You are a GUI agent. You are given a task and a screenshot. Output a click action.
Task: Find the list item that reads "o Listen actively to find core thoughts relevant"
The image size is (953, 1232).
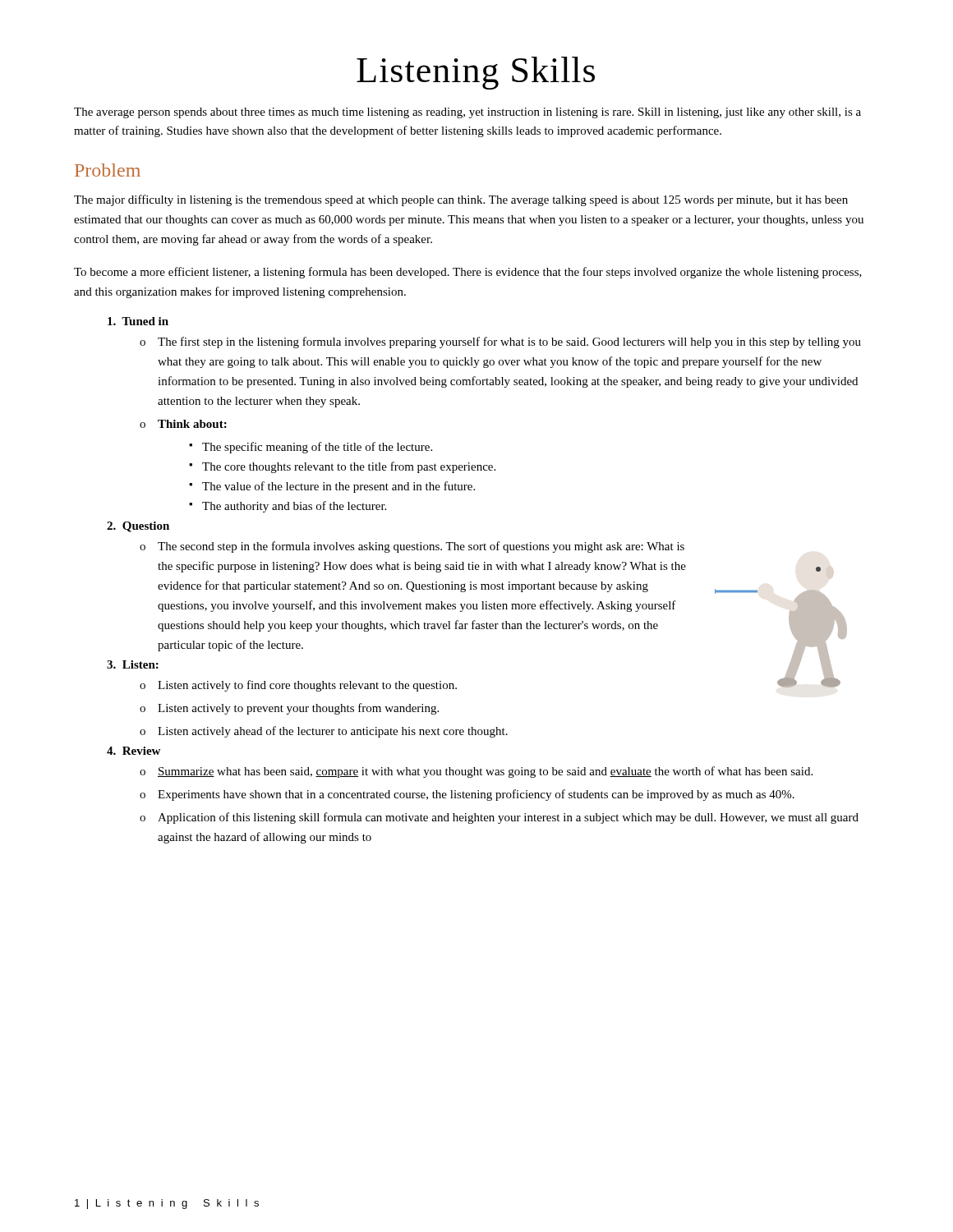click(x=295, y=683)
